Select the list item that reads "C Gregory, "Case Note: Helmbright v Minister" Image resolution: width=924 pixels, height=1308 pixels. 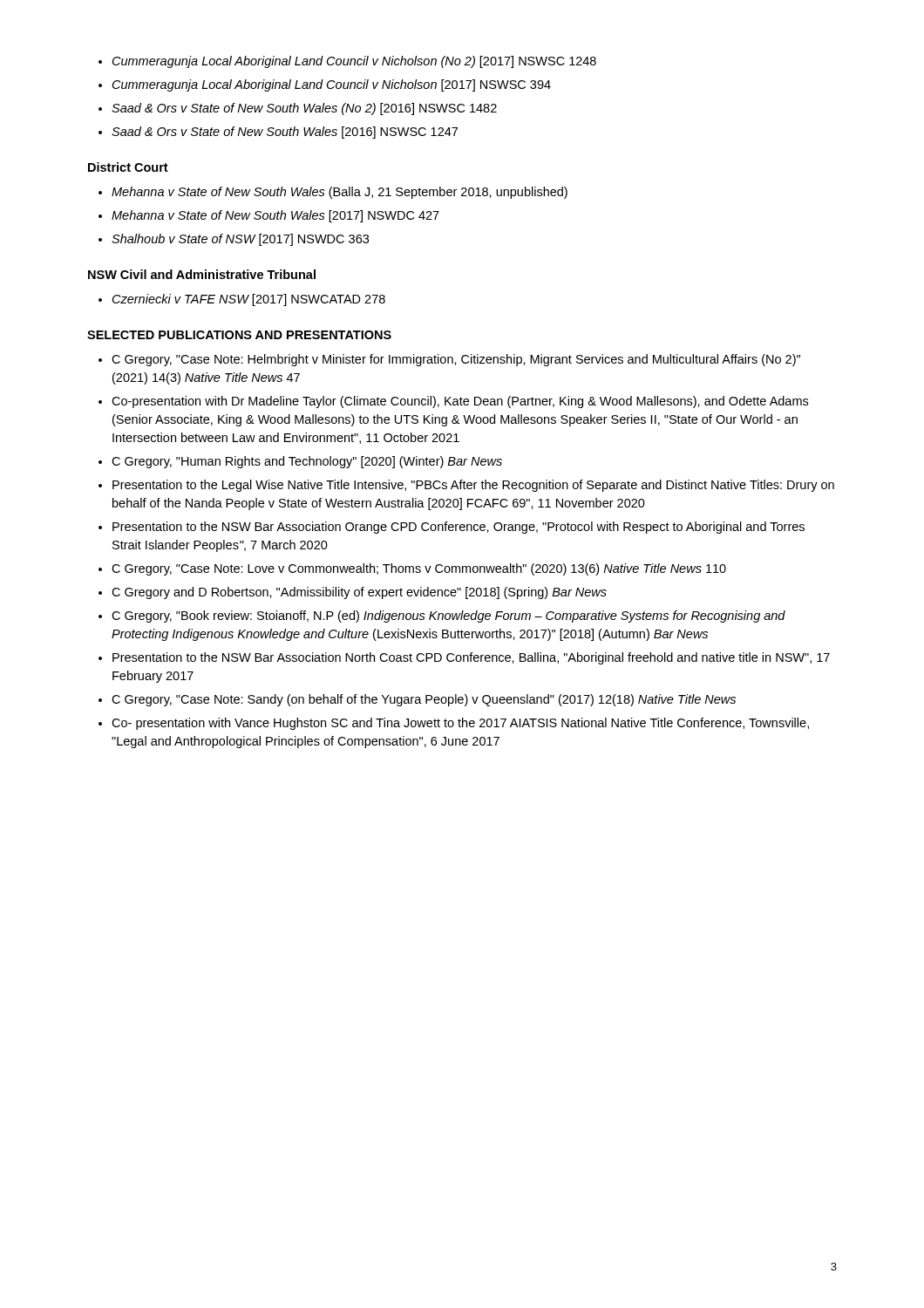pos(462,369)
